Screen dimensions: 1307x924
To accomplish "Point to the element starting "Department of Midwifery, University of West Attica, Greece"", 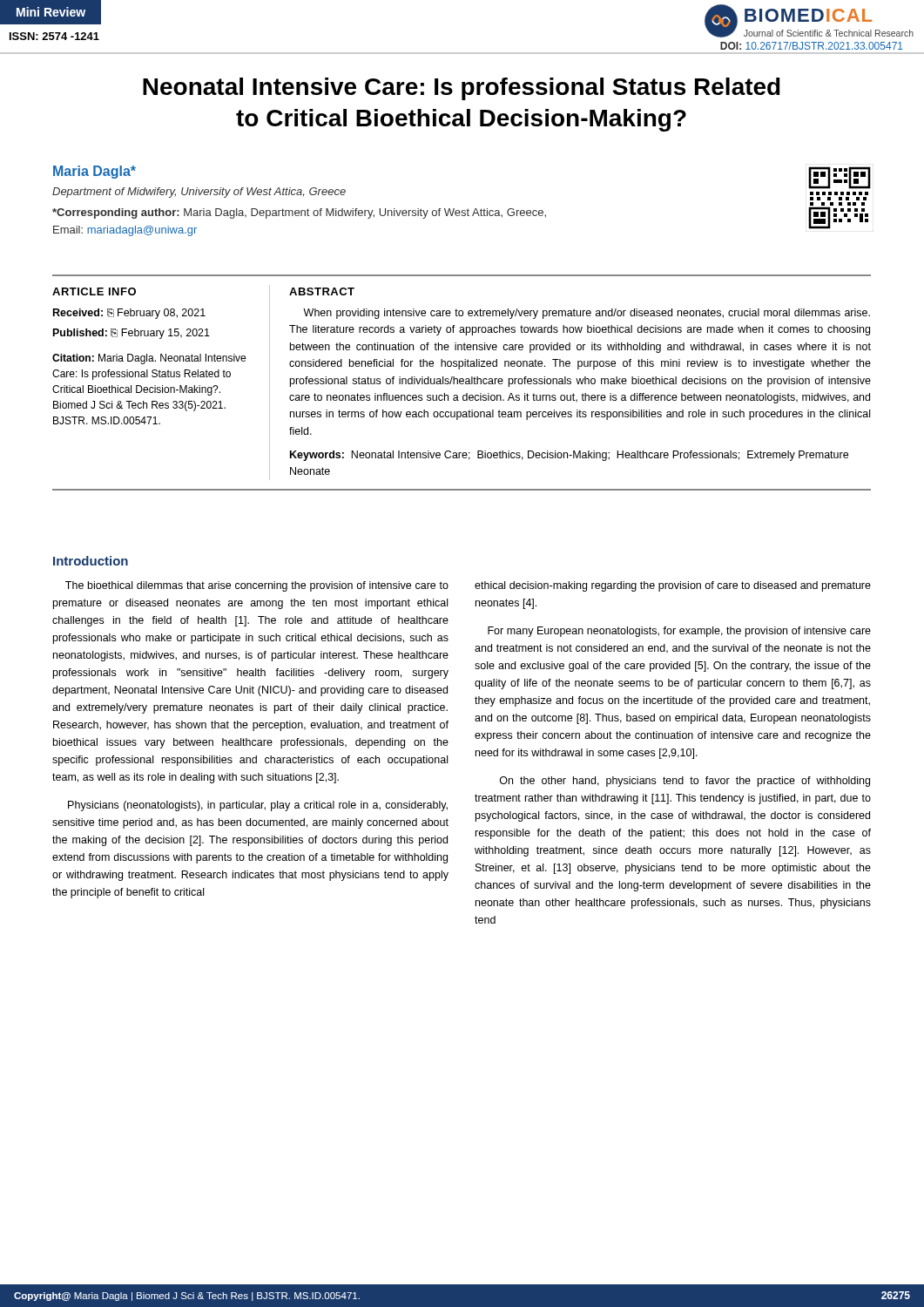I will pos(199,193).
